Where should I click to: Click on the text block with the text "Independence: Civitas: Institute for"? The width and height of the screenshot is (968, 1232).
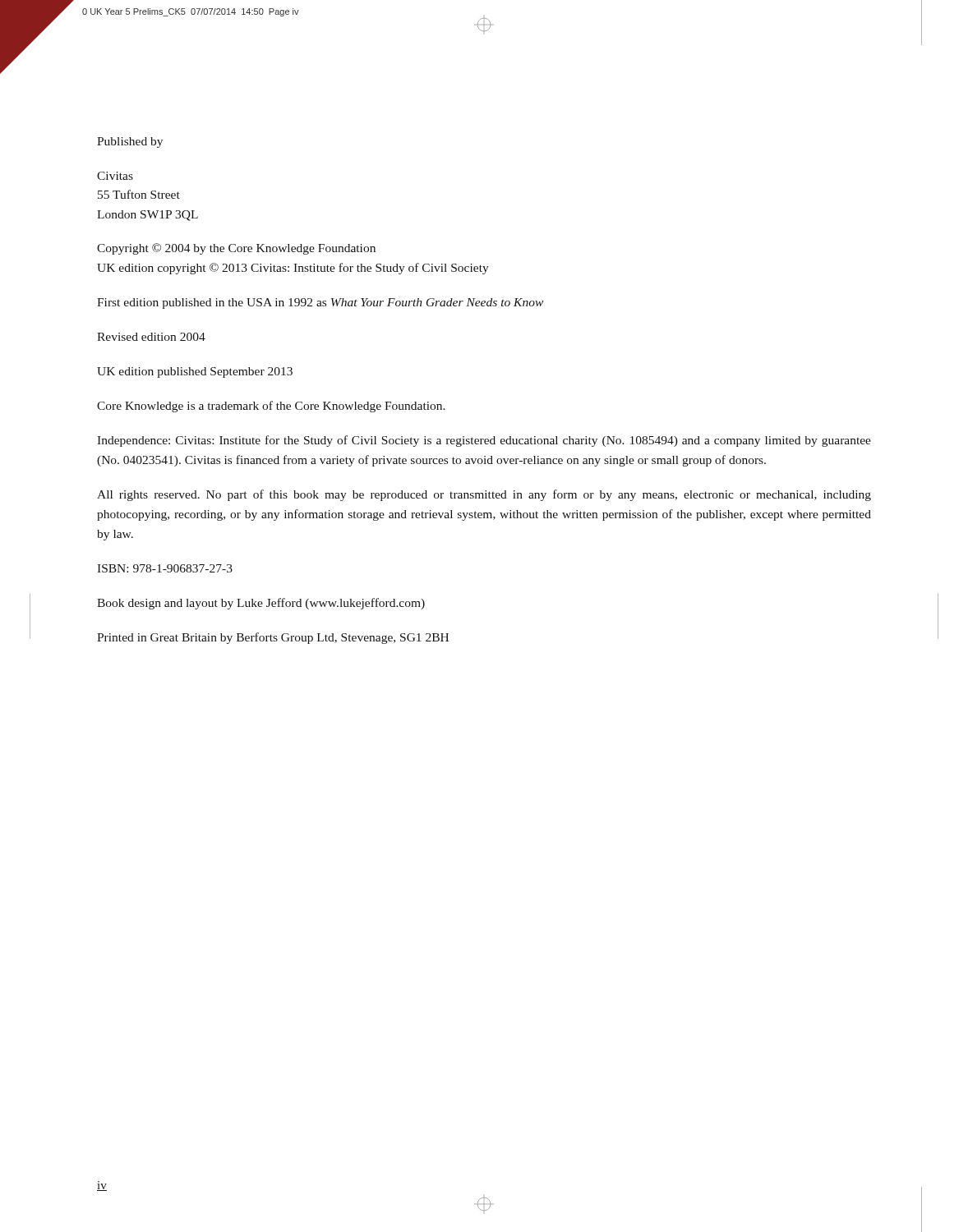[x=484, y=450]
